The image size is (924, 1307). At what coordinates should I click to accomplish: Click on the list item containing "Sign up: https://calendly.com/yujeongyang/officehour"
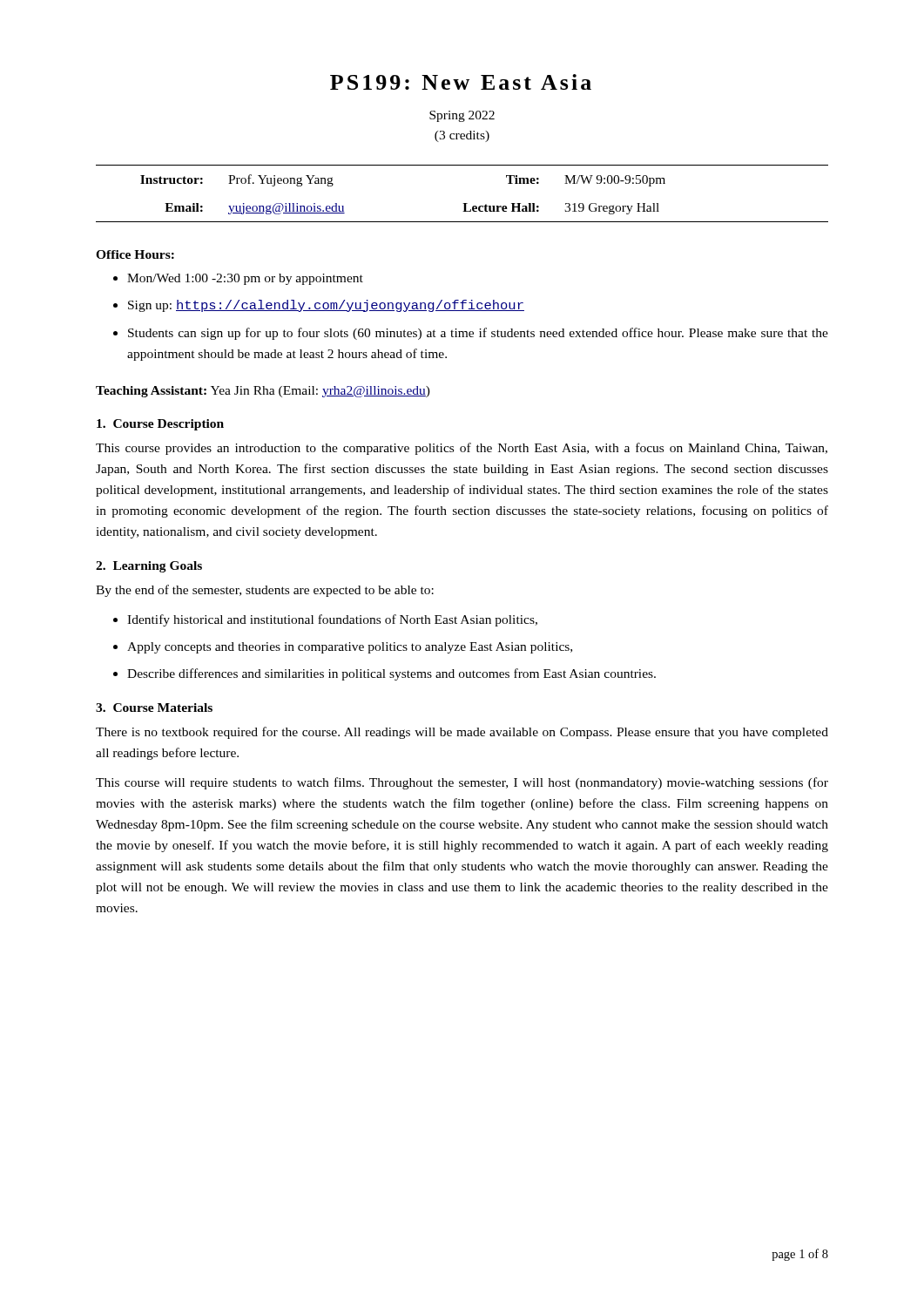pyautogui.click(x=326, y=305)
